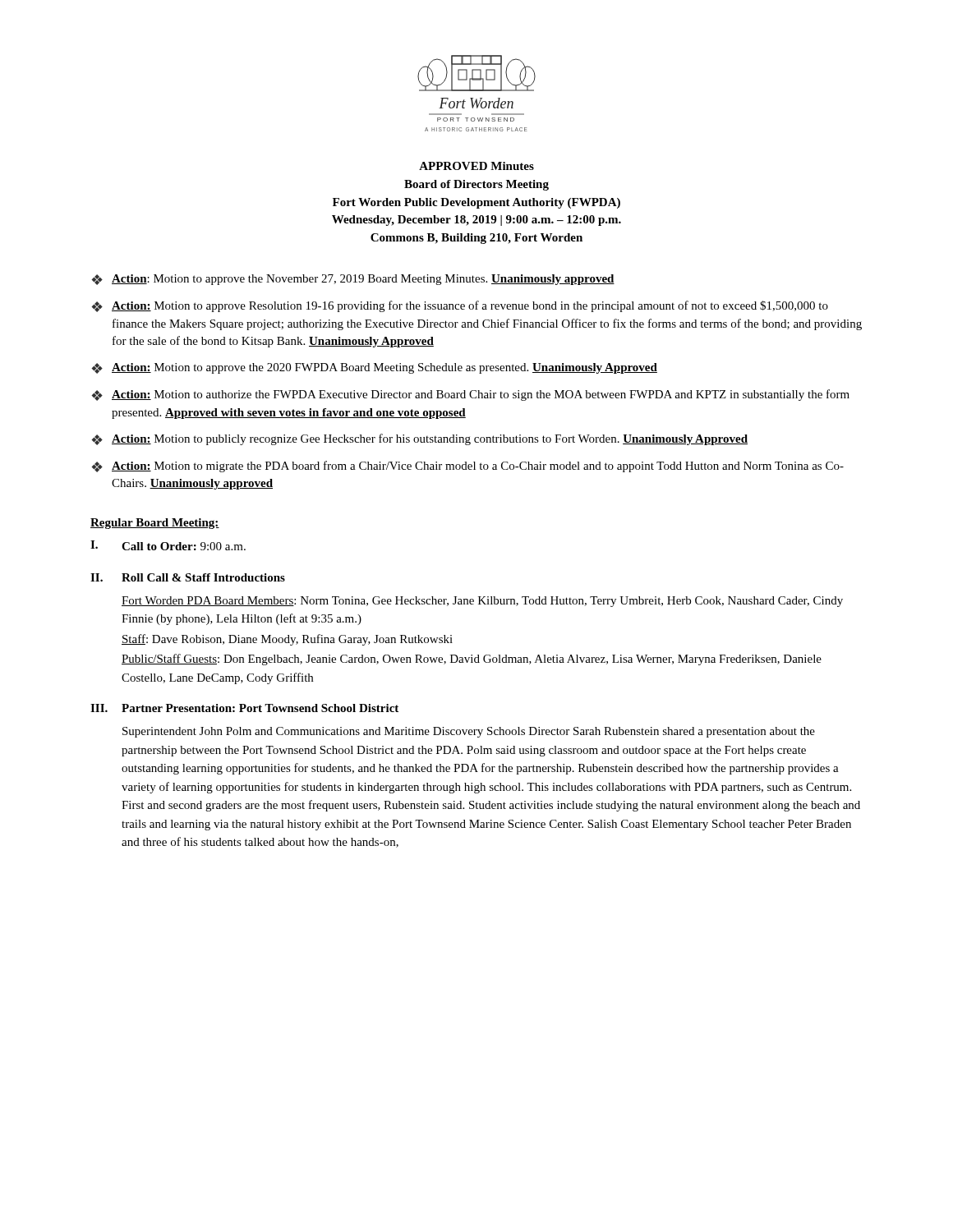Find the element starting "Fort Worden PDA Board Members: Norm Tonina, Gee"

point(482,602)
